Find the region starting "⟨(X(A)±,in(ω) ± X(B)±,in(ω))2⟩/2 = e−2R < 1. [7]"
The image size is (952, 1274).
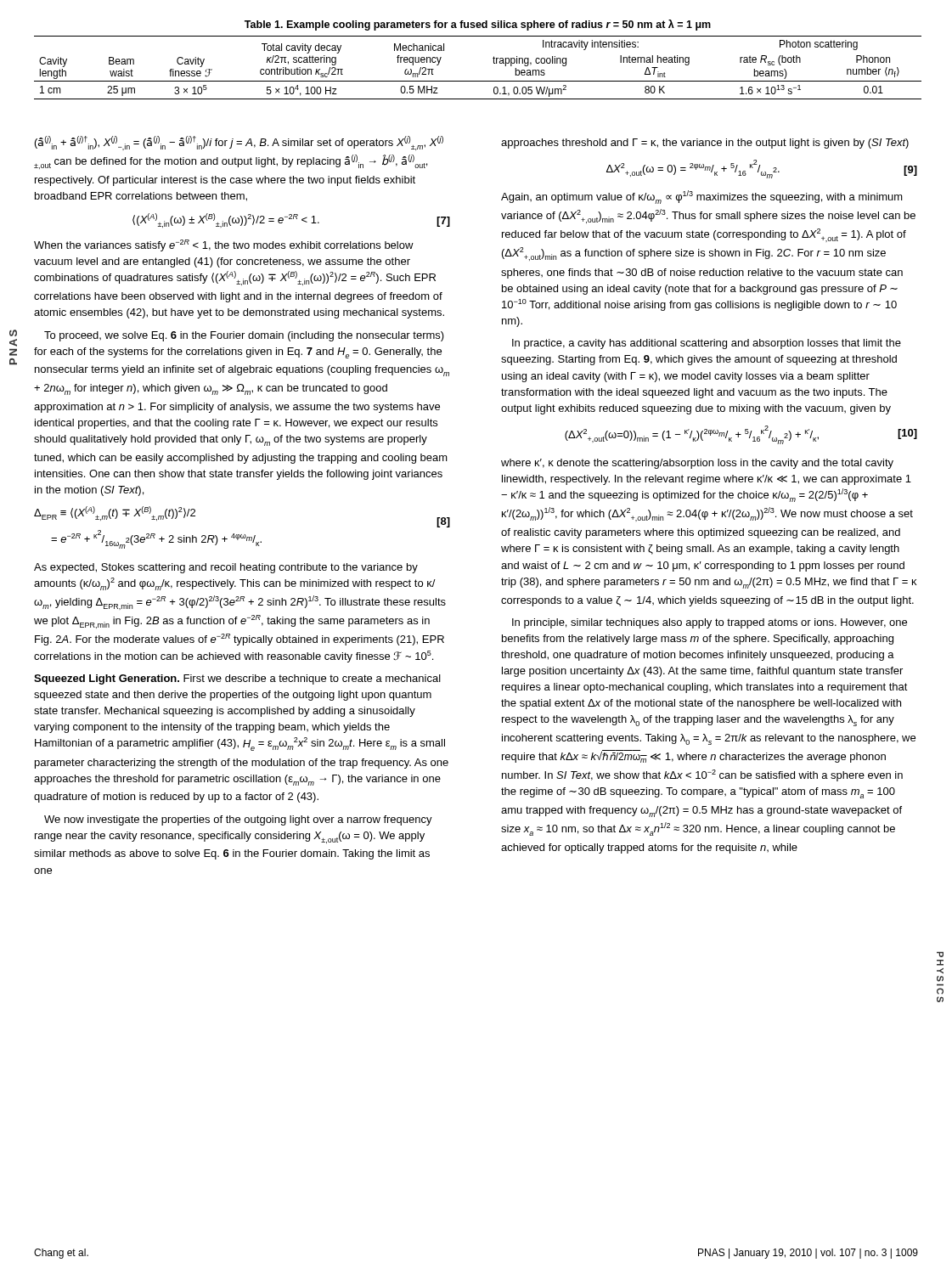pos(242,220)
